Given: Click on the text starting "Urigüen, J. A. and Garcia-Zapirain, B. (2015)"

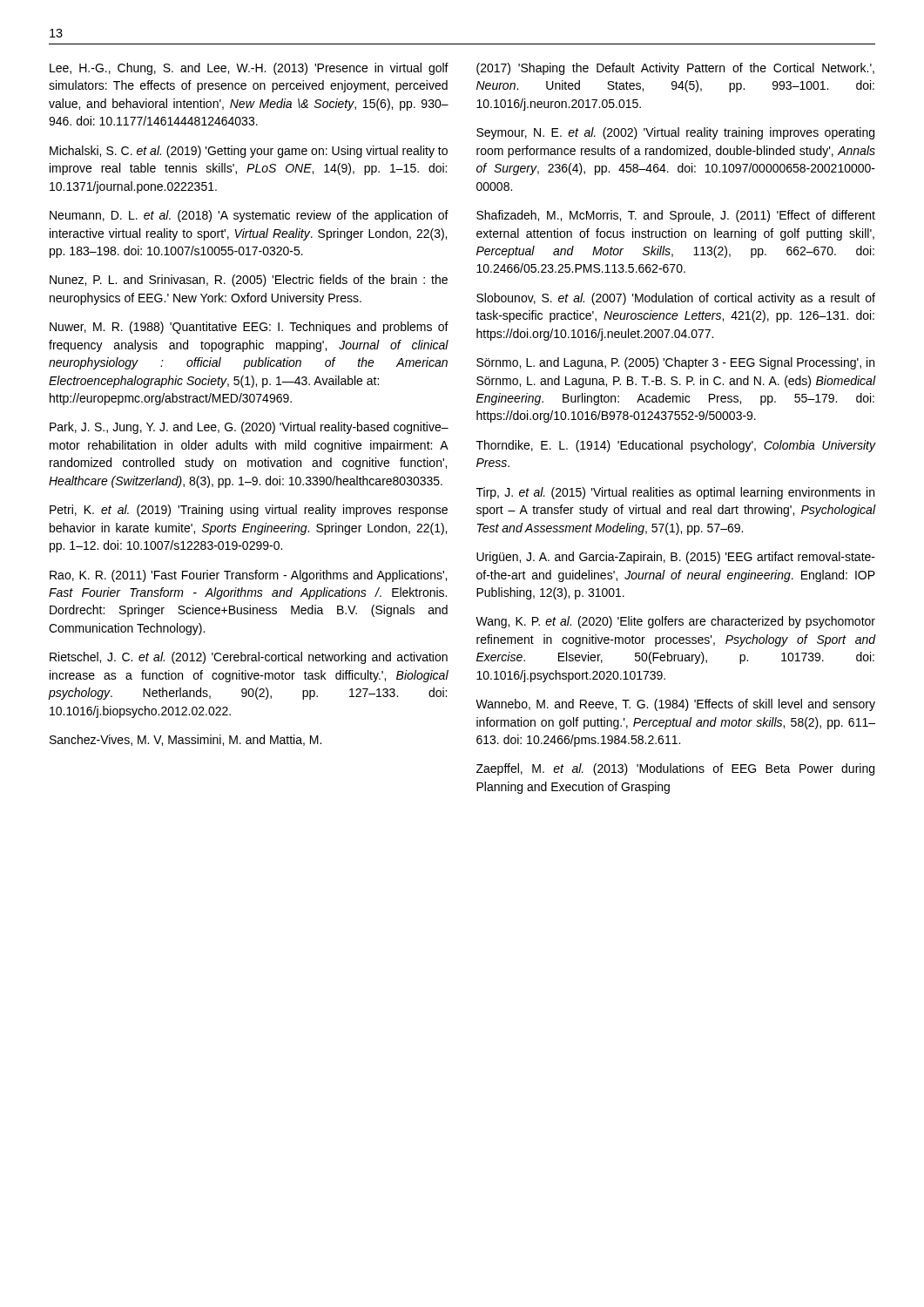Looking at the screenshot, I should point(676,575).
